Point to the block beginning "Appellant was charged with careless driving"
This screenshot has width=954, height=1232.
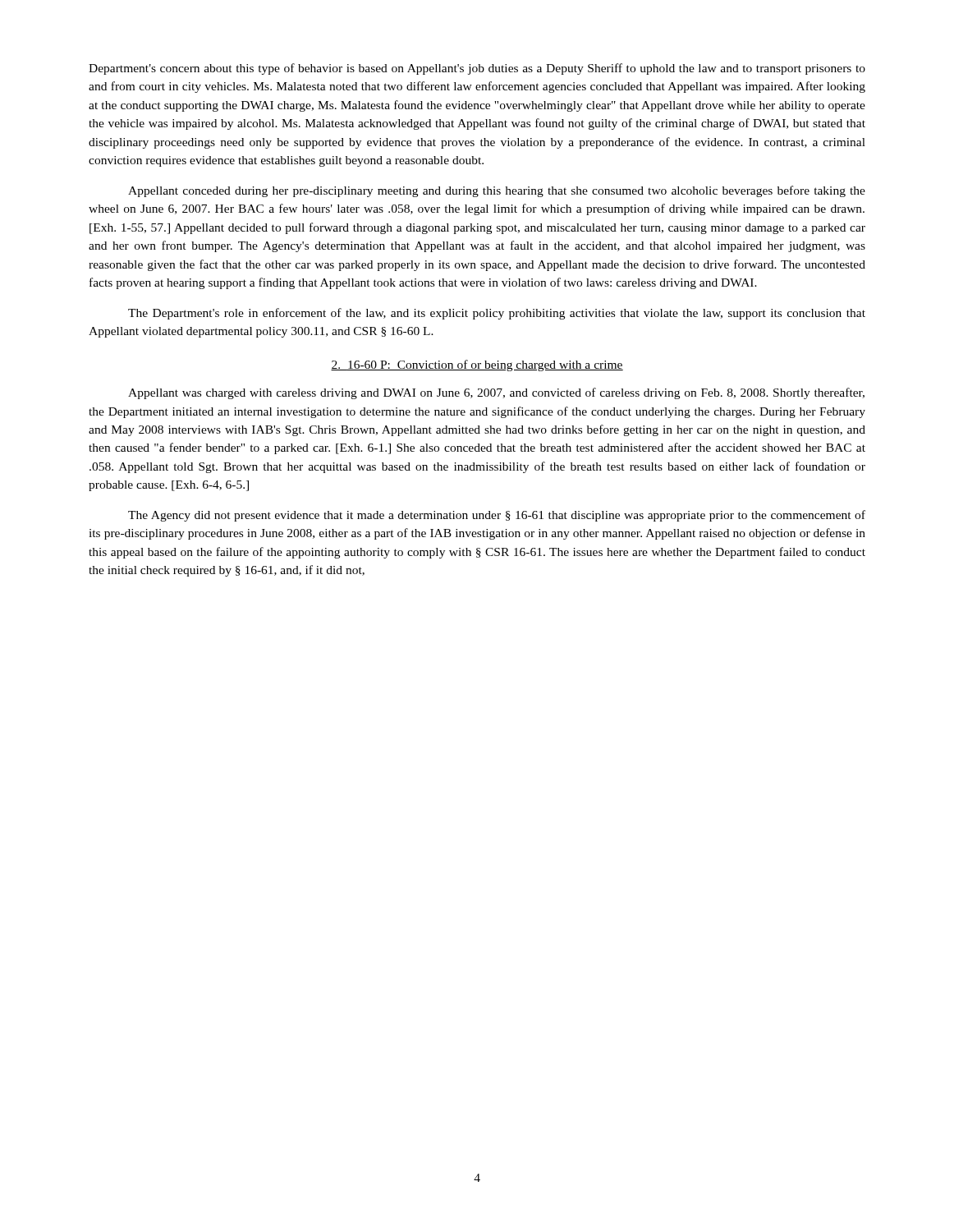477,438
